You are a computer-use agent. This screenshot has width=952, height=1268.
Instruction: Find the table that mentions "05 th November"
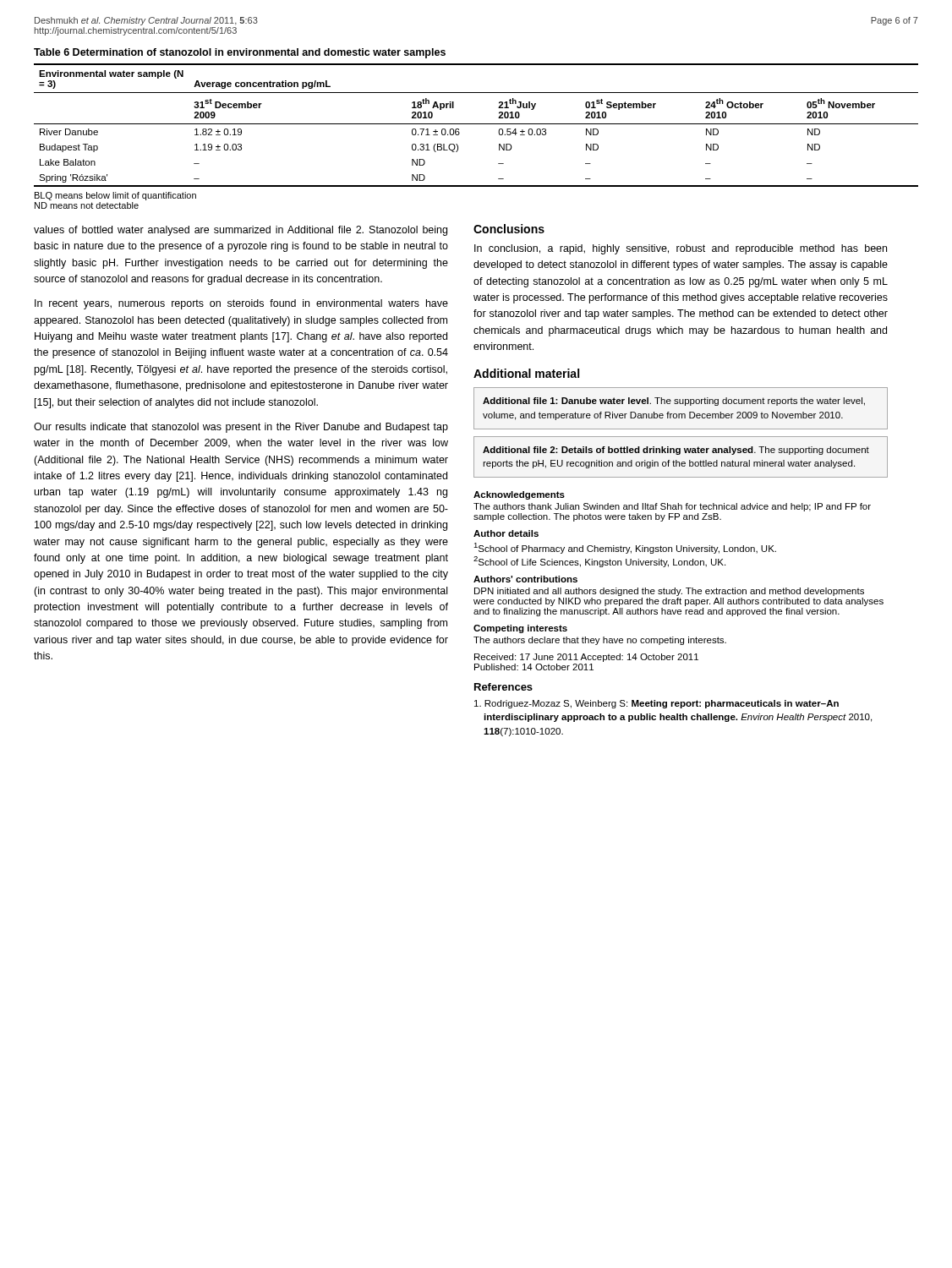click(x=476, y=125)
